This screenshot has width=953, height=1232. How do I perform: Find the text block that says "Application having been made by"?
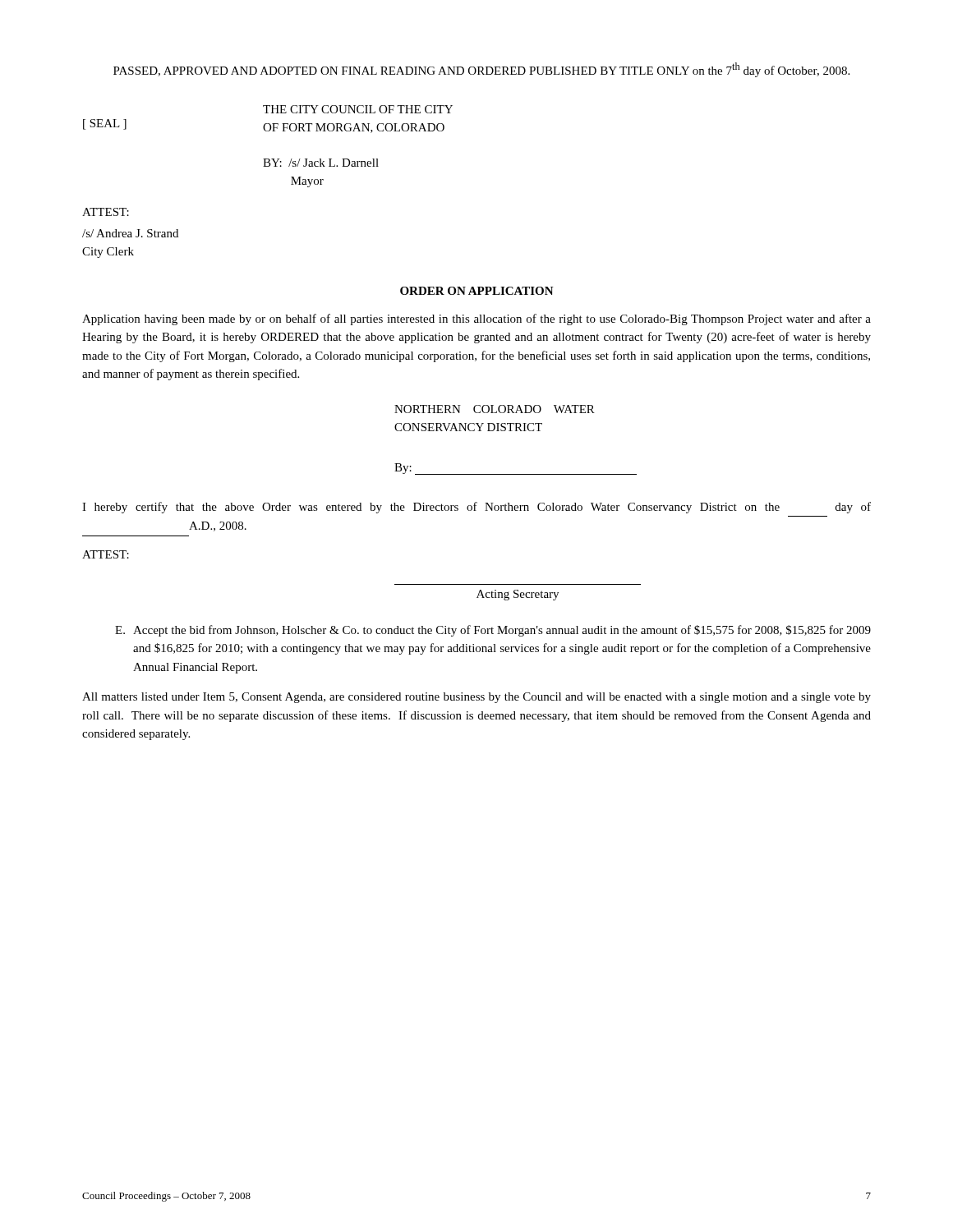pyautogui.click(x=476, y=346)
